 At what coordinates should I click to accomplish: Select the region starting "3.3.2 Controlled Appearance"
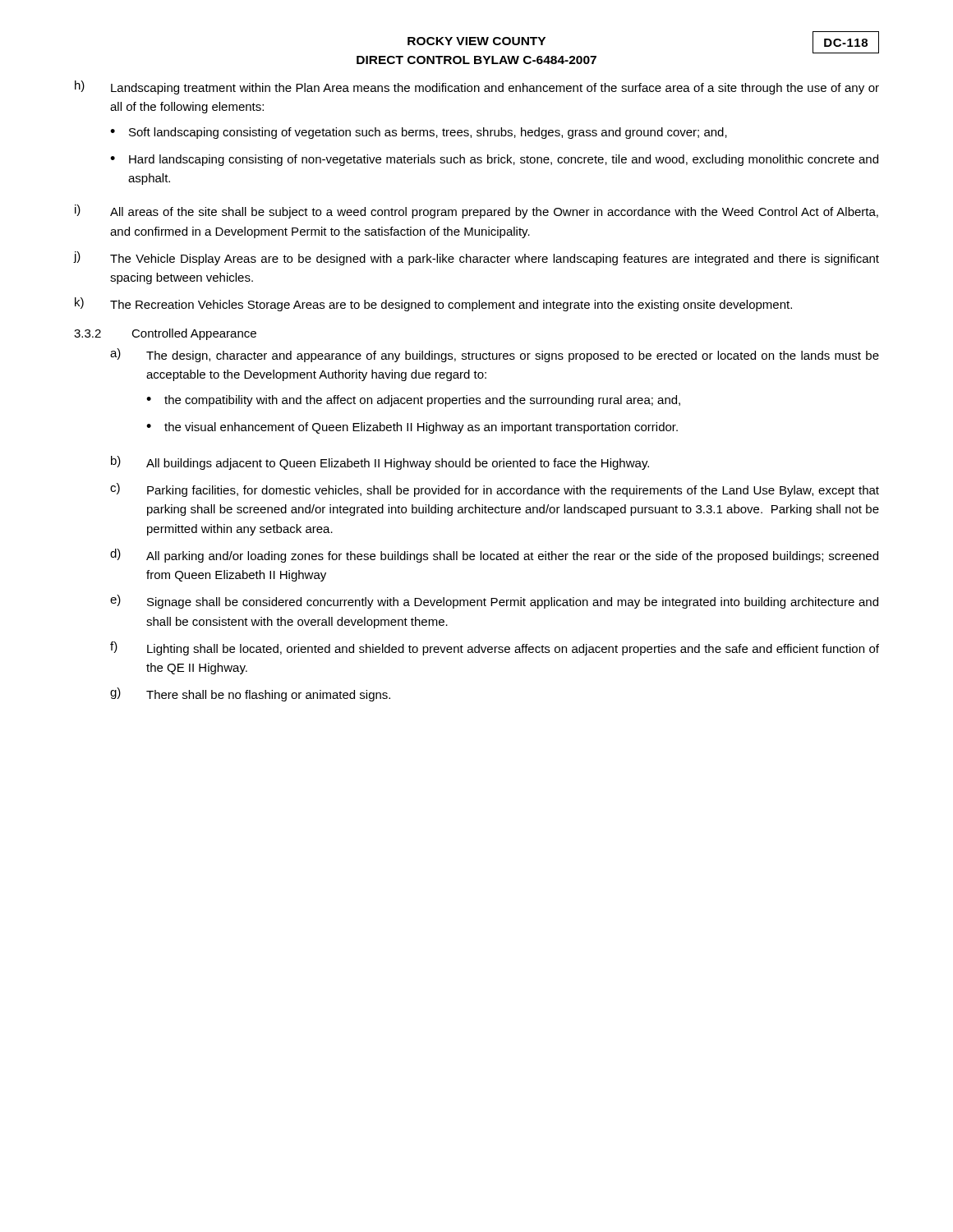[165, 333]
